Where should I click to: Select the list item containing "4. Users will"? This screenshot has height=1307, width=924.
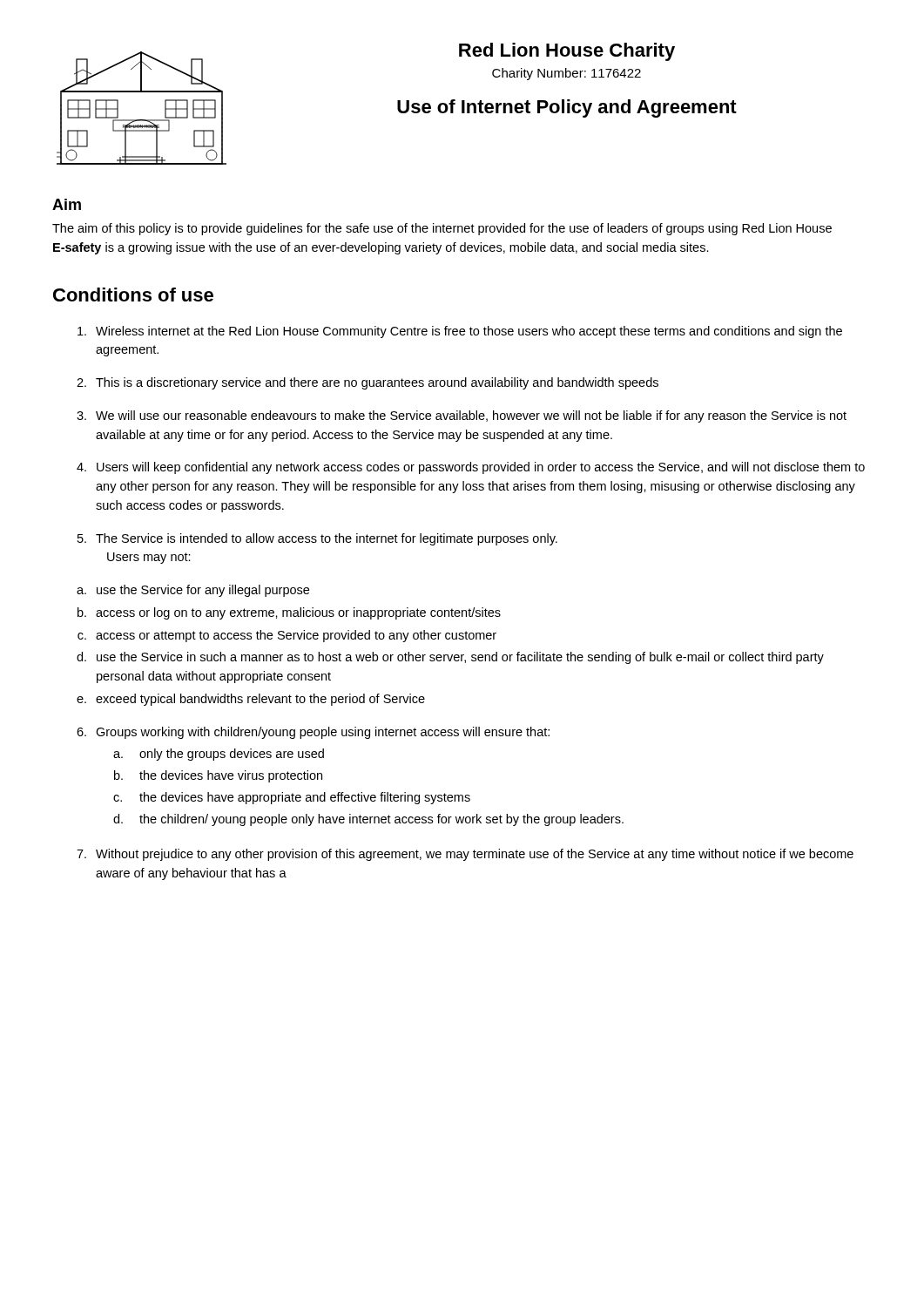[462, 487]
